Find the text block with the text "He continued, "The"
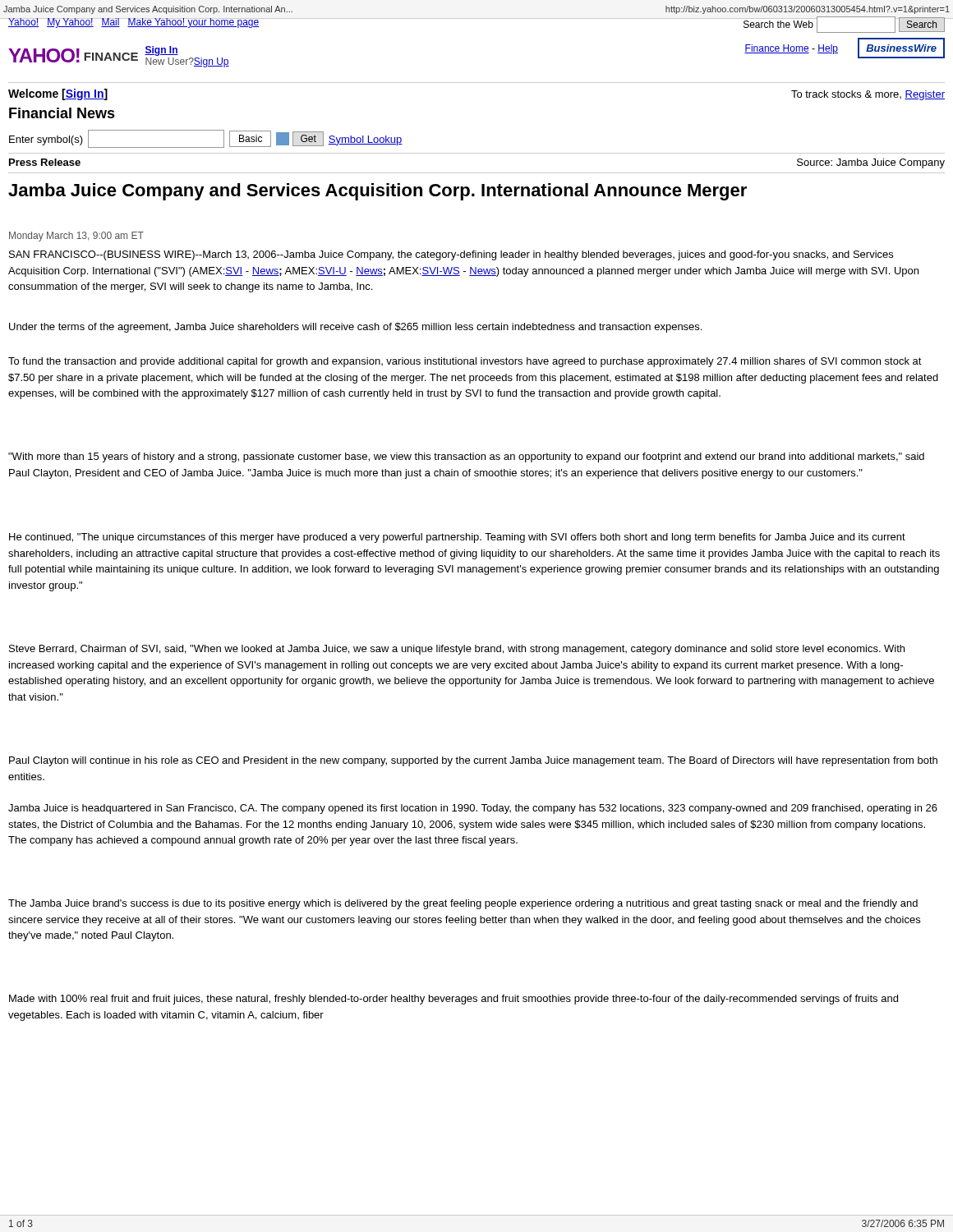Image resolution: width=953 pixels, height=1232 pixels. click(474, 561)
